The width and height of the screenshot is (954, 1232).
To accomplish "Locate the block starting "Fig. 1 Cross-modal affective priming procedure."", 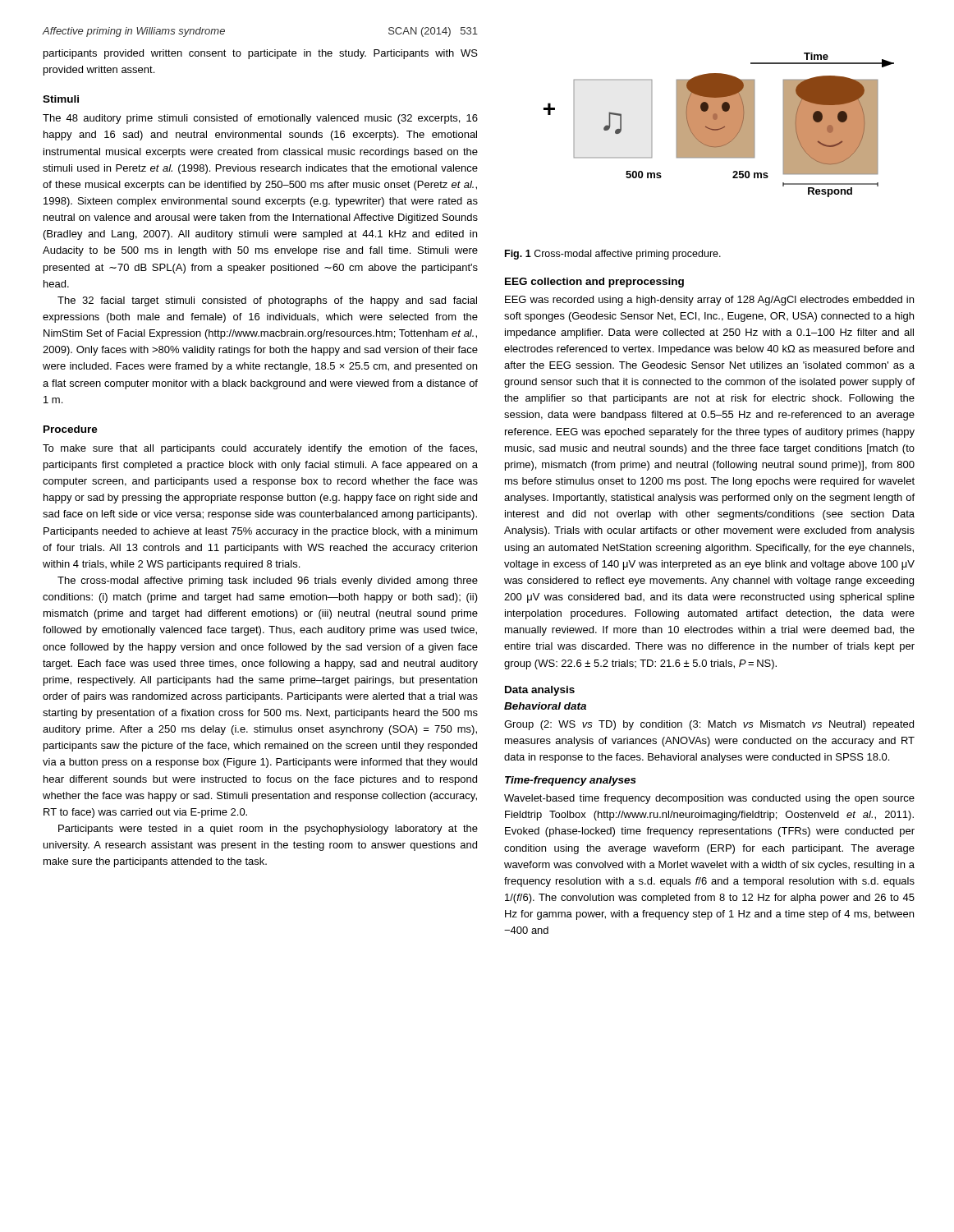I will (x=613, y=254).
